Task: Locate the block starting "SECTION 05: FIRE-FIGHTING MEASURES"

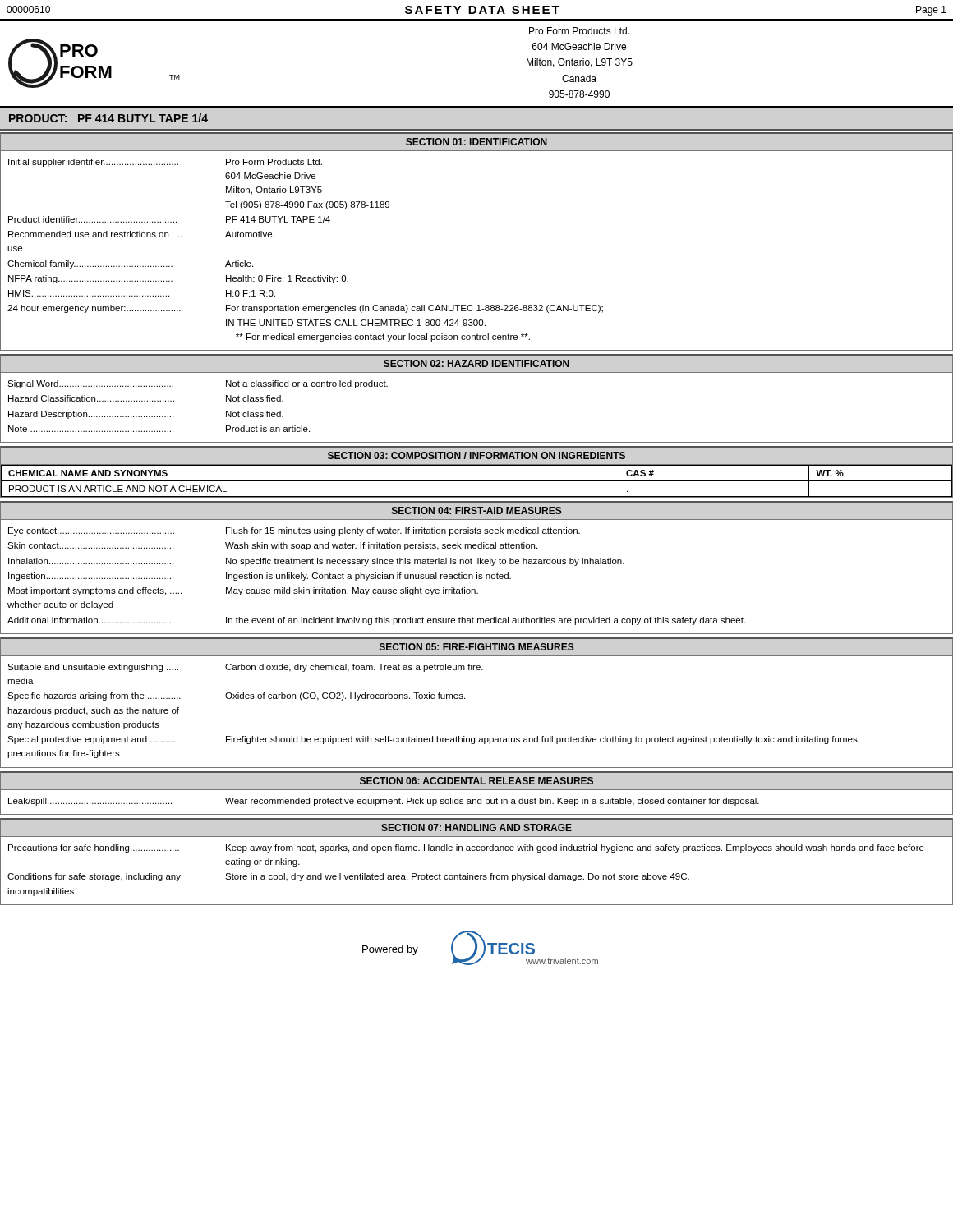Action: click(476, 647)
